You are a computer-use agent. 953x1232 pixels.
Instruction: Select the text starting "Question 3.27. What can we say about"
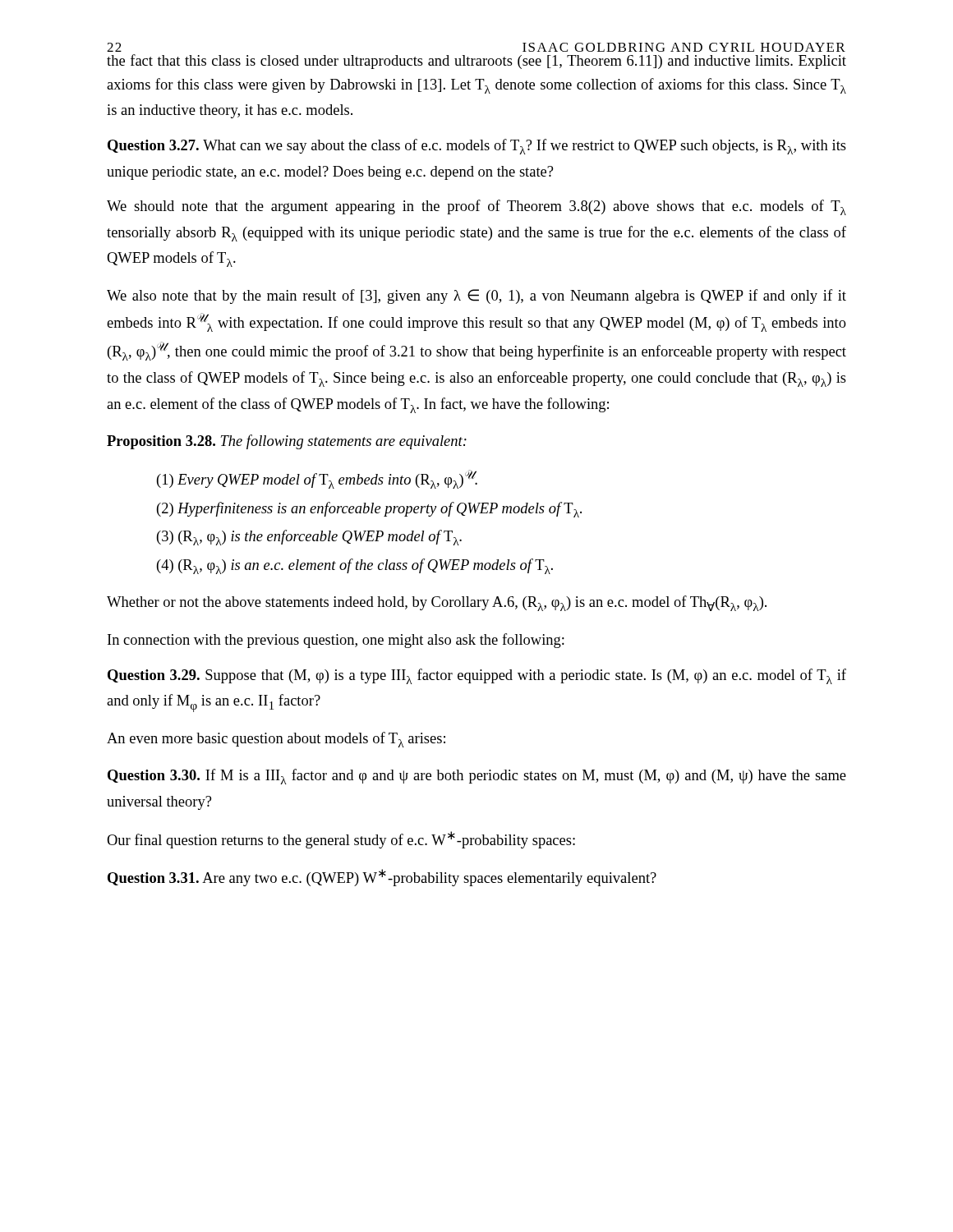pyautogui.click(x=476, y=159)
